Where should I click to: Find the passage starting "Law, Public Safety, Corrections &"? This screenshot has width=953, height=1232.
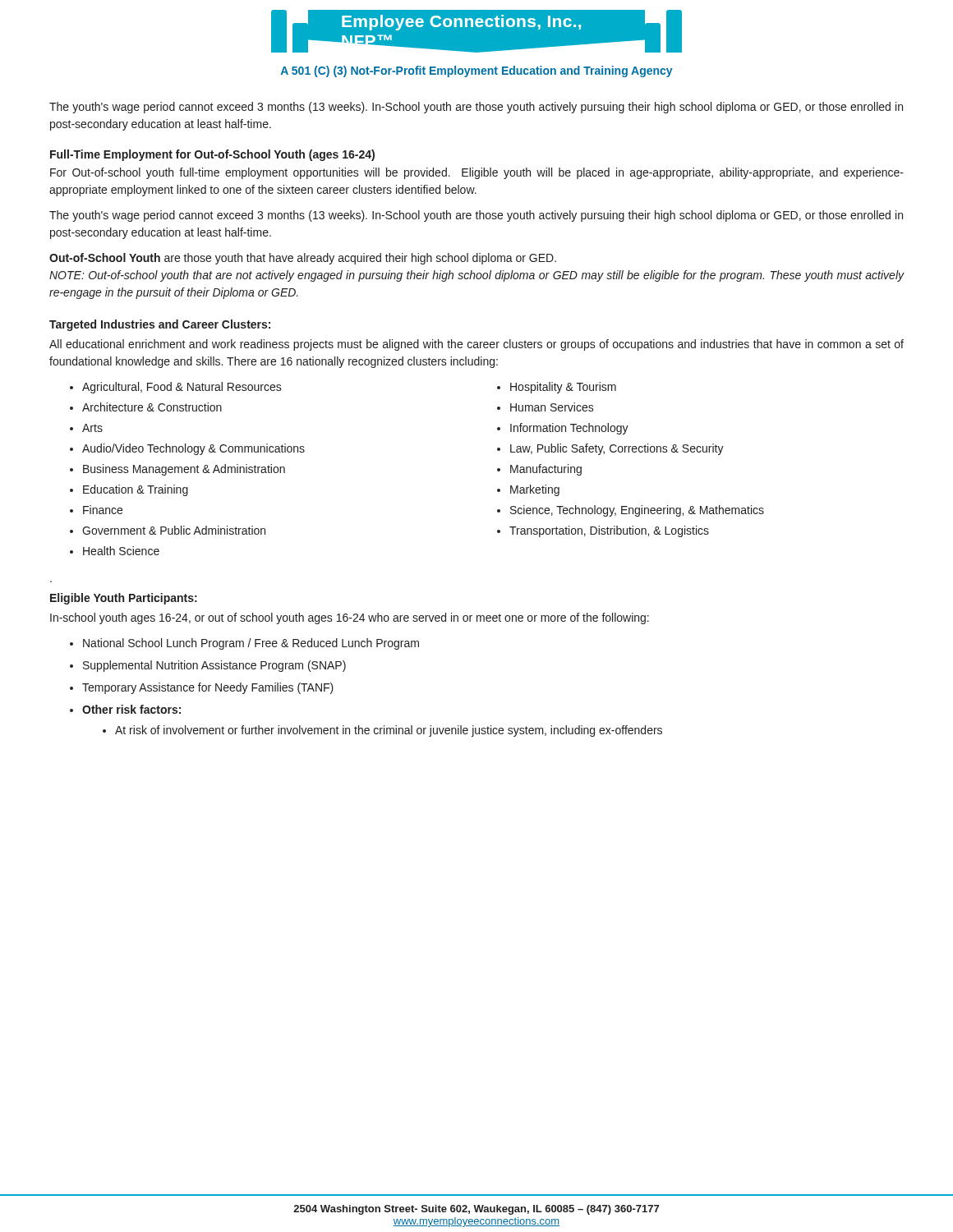click(x=616, y=448)
